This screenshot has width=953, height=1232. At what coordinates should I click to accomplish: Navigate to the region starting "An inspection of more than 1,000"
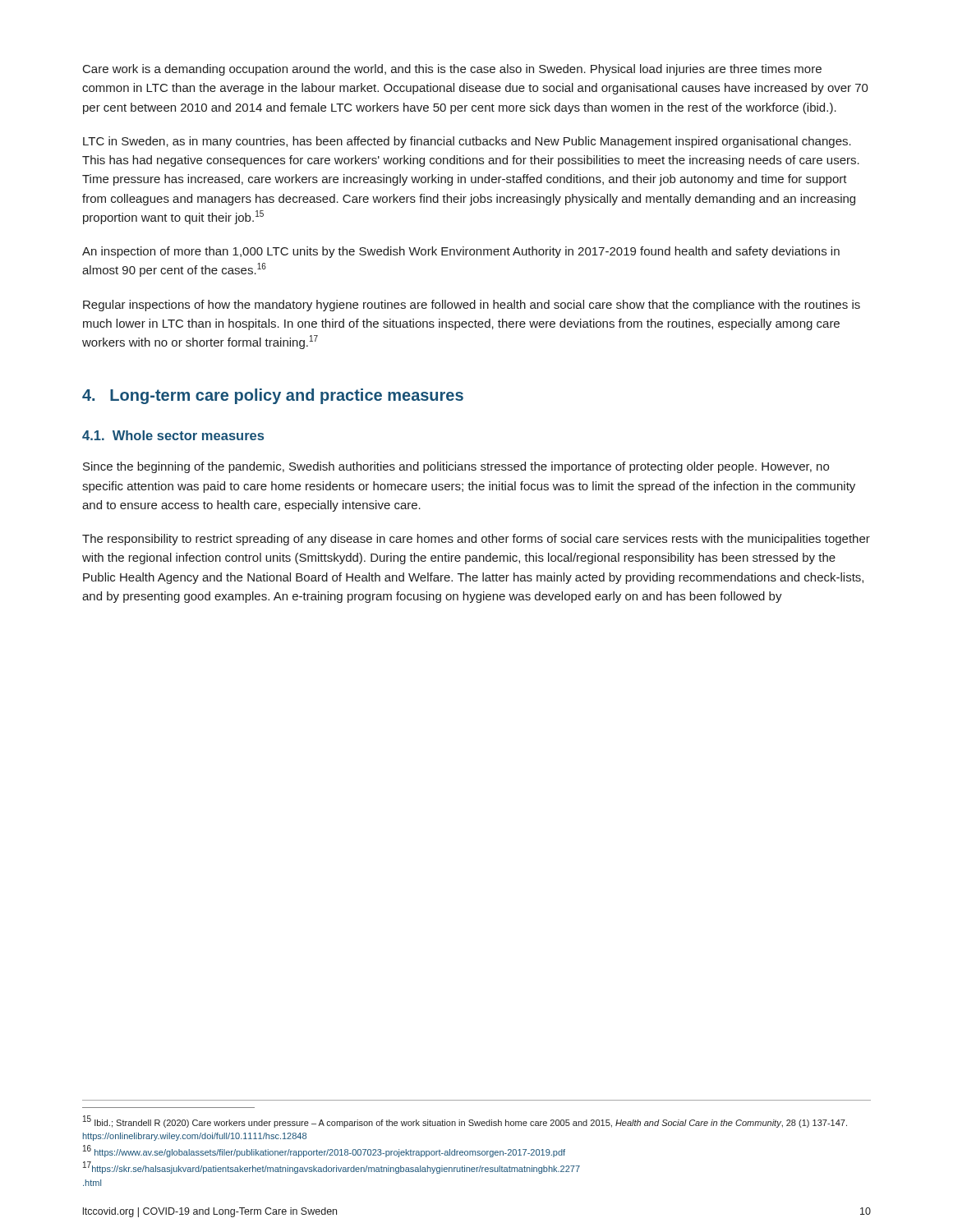pos(461,260)
